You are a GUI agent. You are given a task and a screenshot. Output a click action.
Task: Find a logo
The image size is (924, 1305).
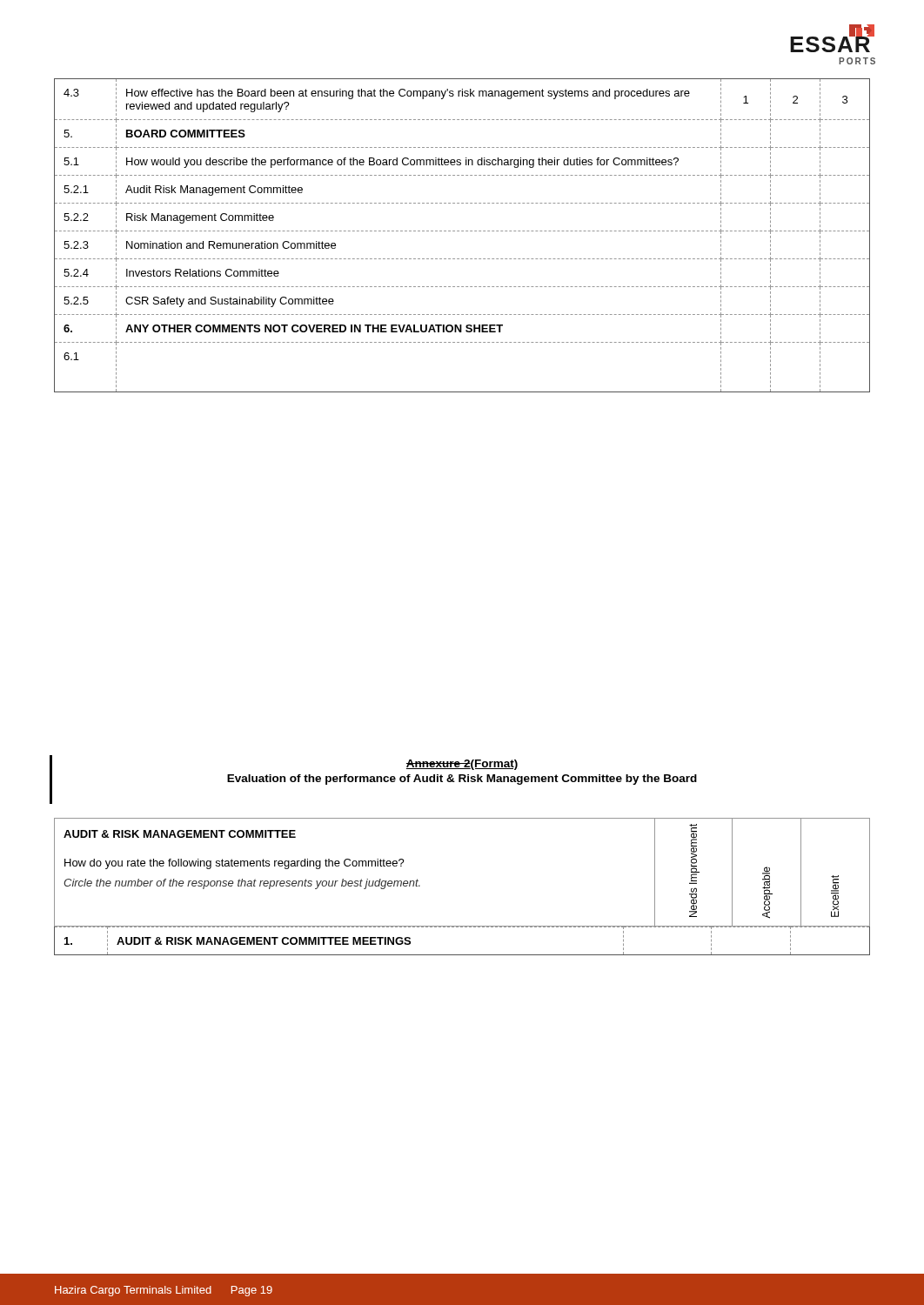click(833, 48)
